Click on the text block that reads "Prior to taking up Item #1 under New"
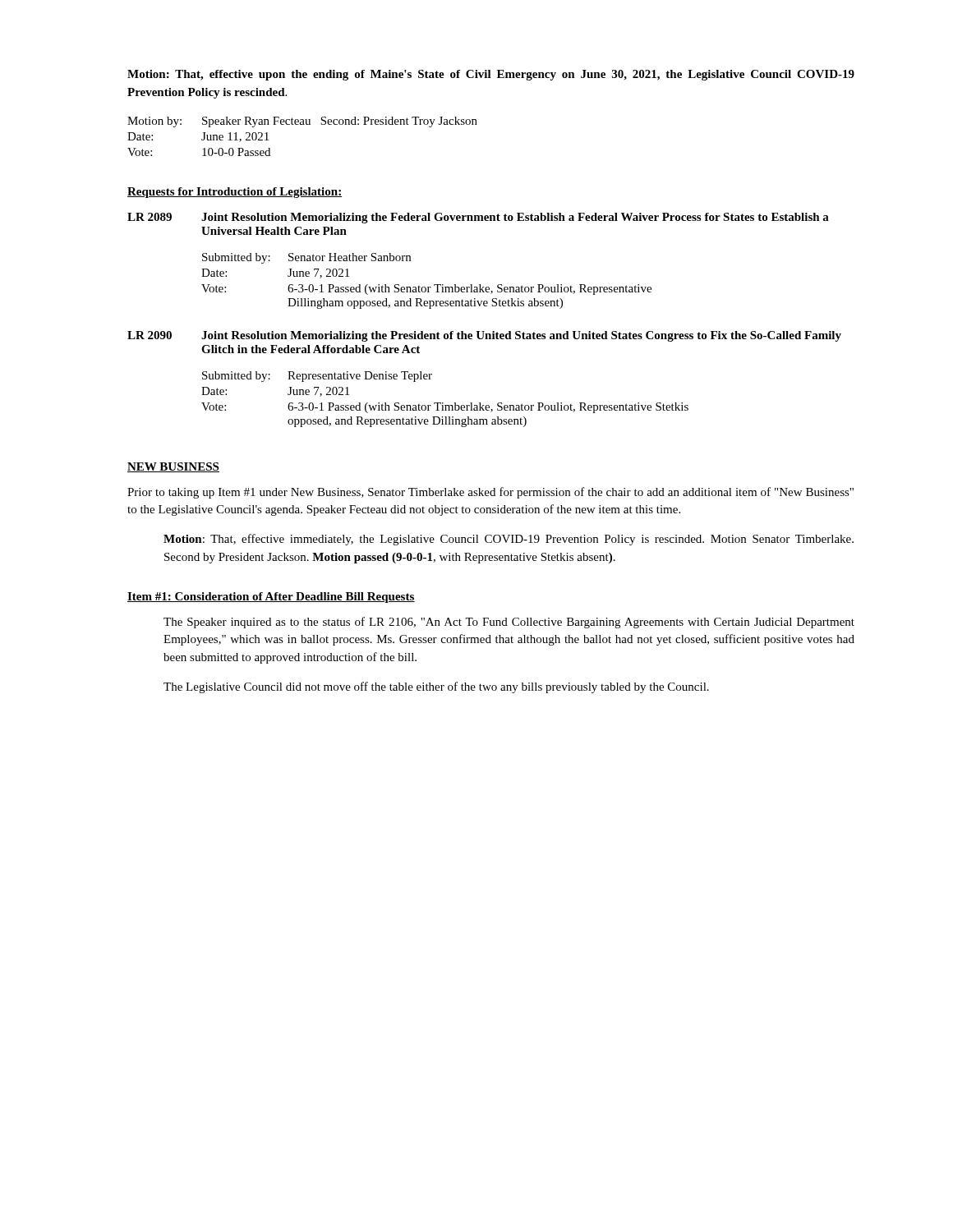Viewport: 953px width, 1232px height. [x=491, y=500]
